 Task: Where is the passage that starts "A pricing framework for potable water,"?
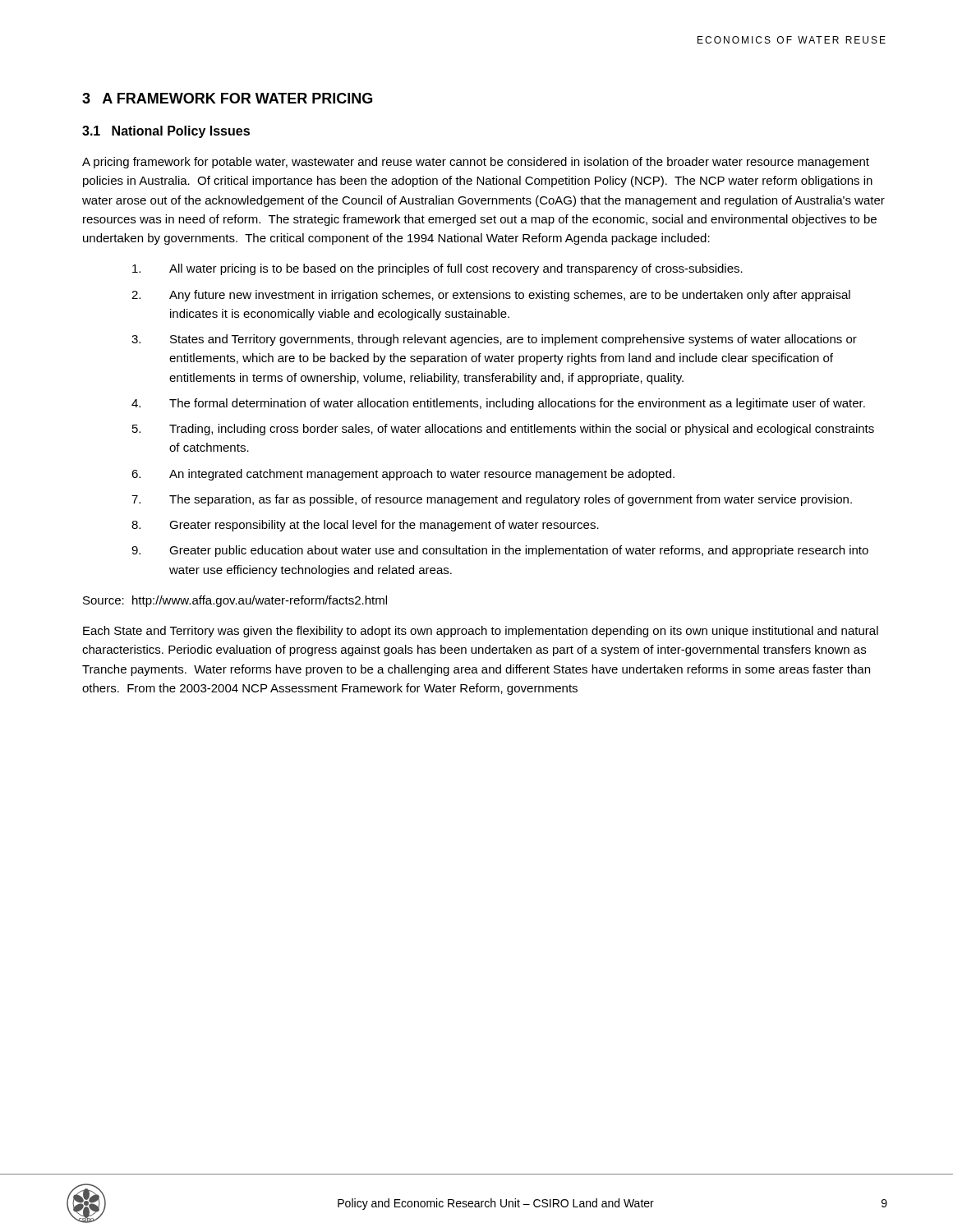coord(483,200)
